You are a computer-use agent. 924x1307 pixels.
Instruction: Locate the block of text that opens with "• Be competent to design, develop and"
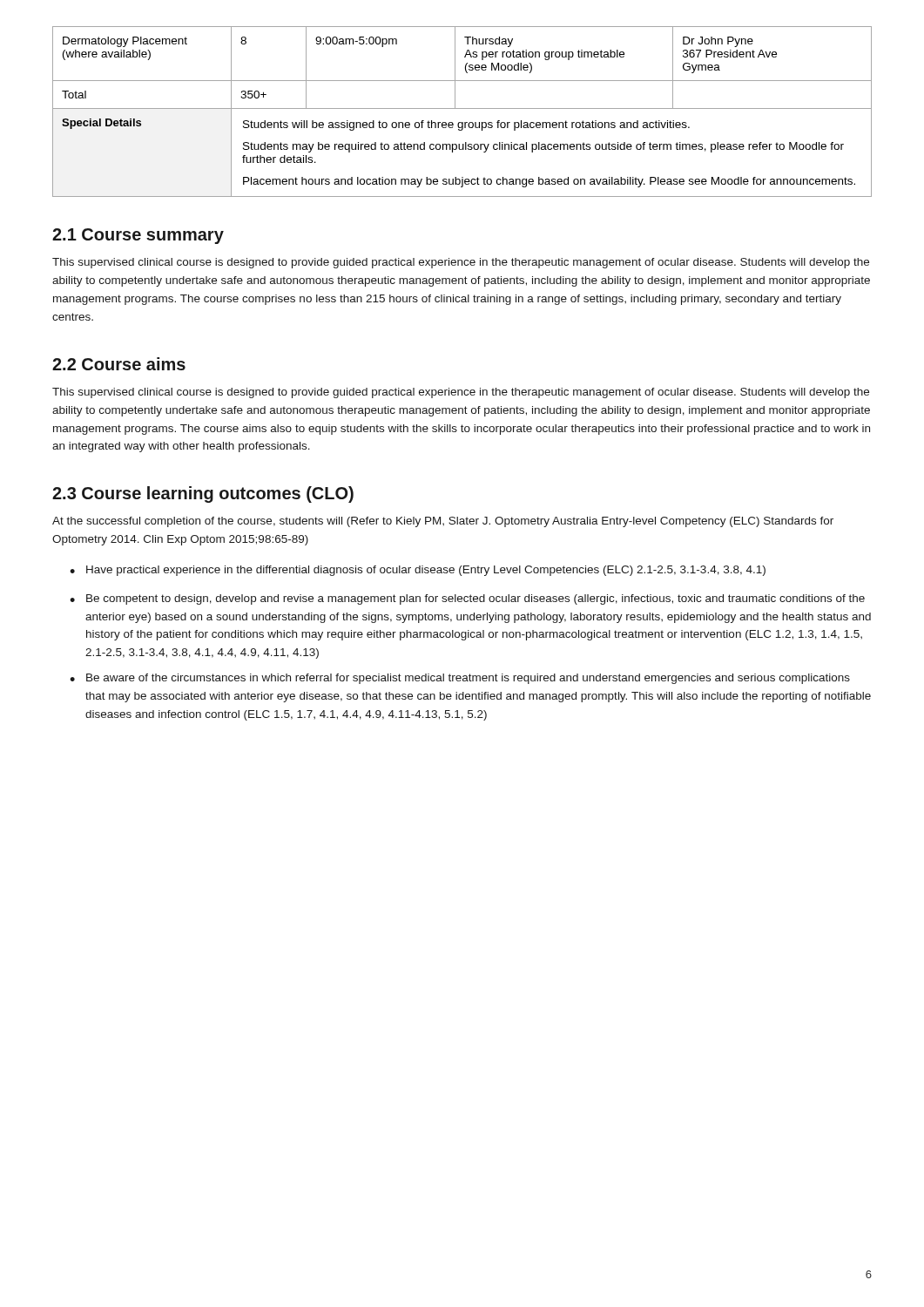tap(471, 626)
